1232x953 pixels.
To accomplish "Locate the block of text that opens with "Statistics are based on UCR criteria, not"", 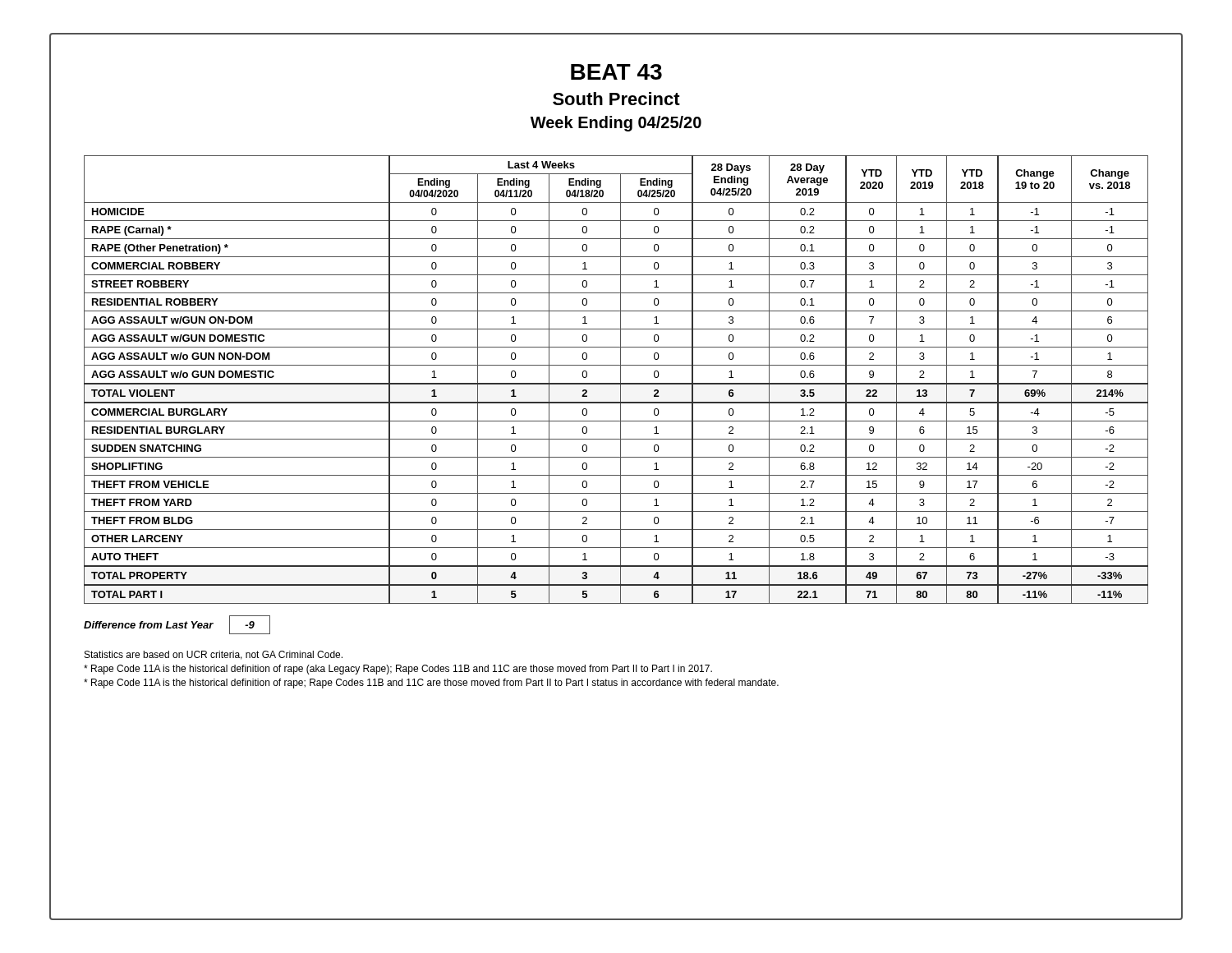I will [x=616, y=655].
